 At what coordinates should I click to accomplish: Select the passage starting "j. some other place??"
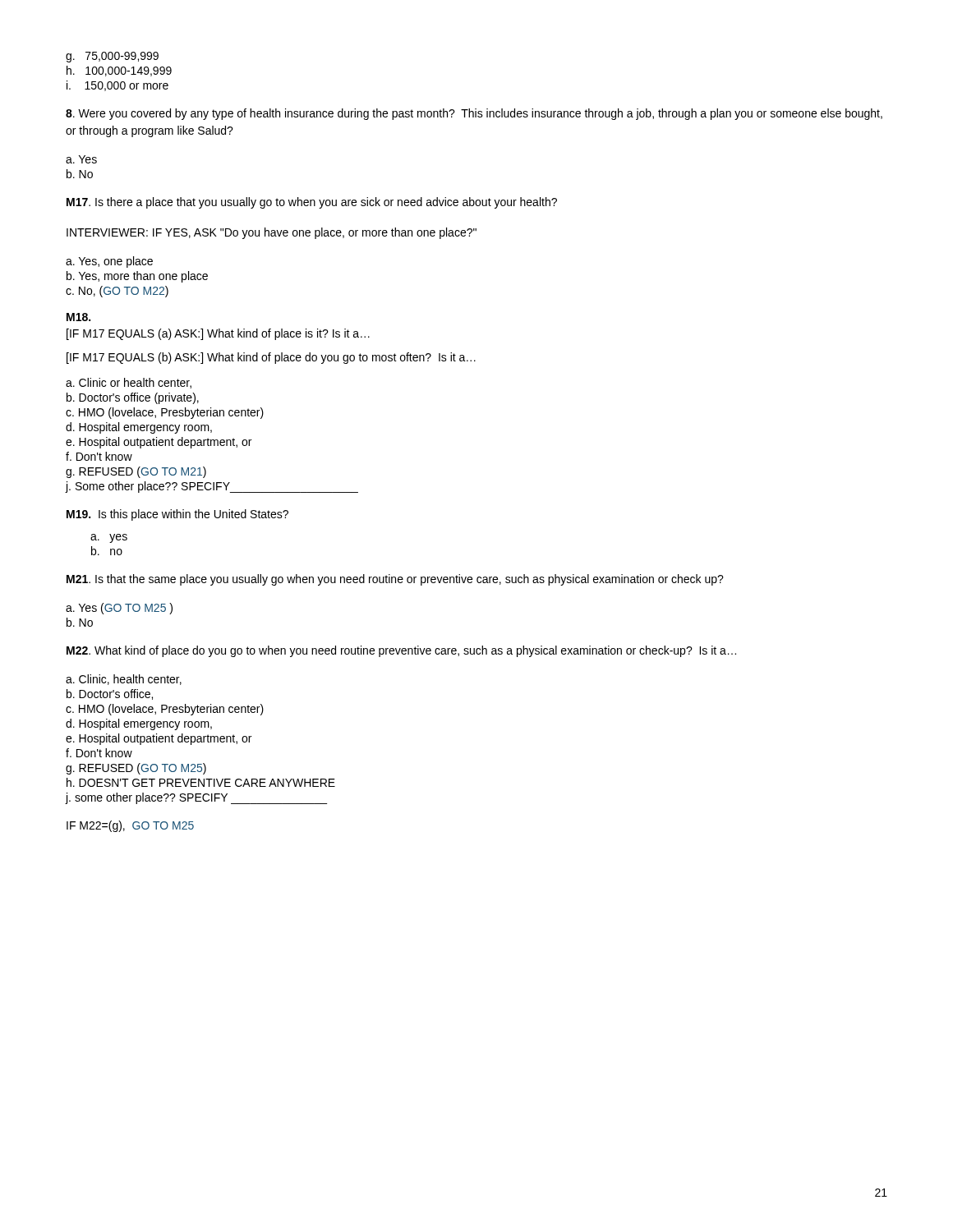click(196, 798)
